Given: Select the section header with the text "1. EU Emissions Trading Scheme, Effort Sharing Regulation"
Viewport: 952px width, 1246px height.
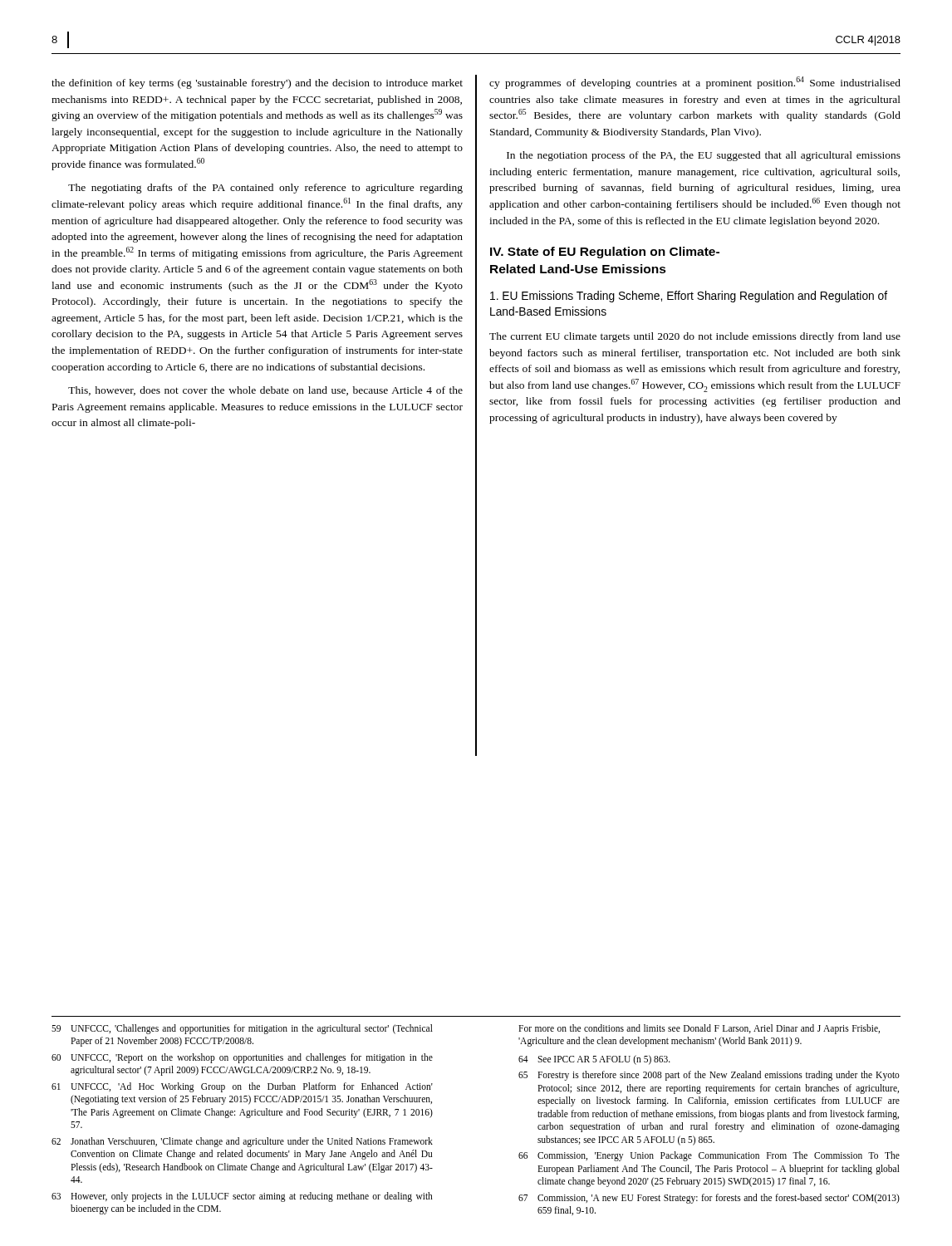Looking at the screenshot, I should 695,304.
